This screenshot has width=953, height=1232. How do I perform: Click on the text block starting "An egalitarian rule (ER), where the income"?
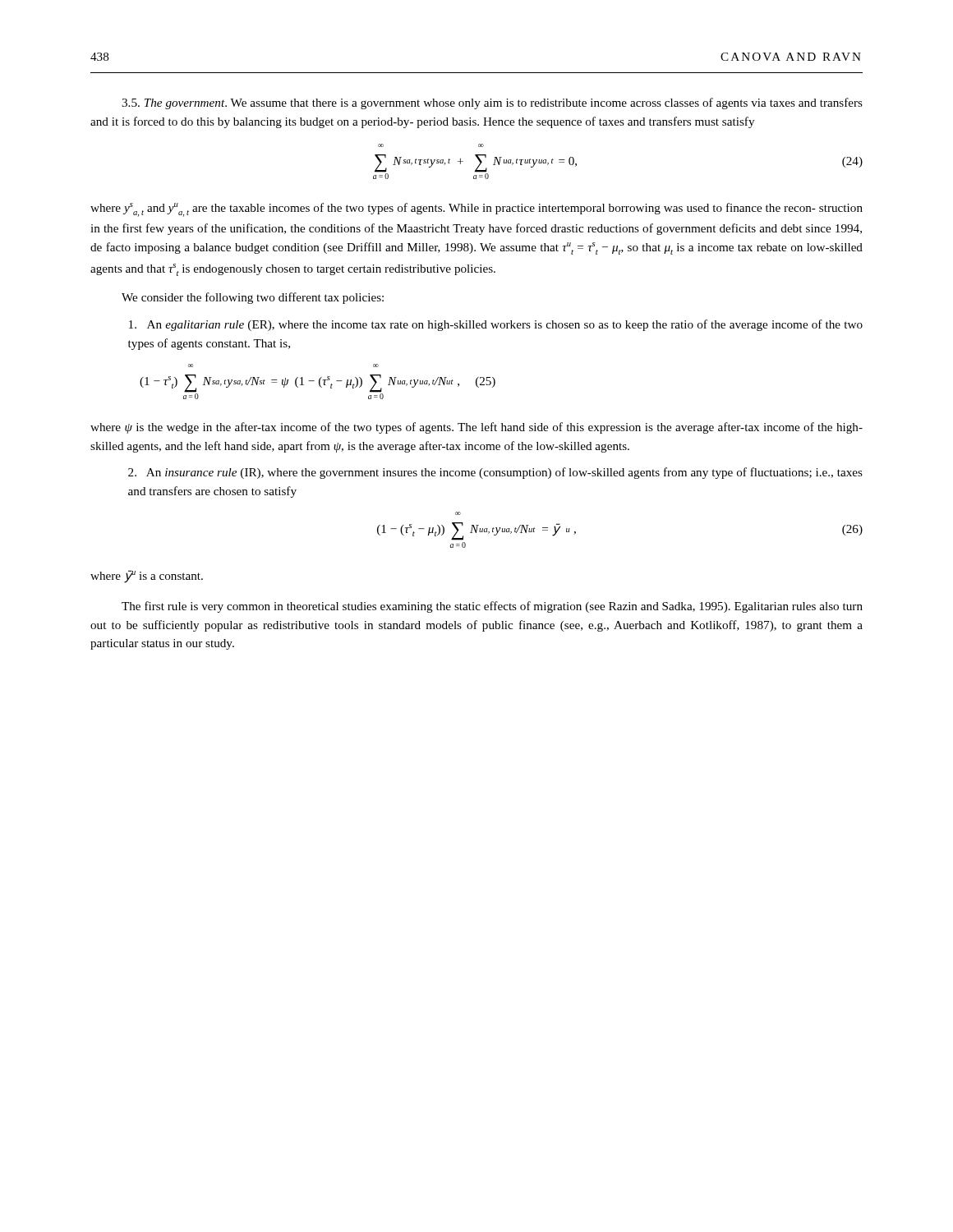click(495, 334)
